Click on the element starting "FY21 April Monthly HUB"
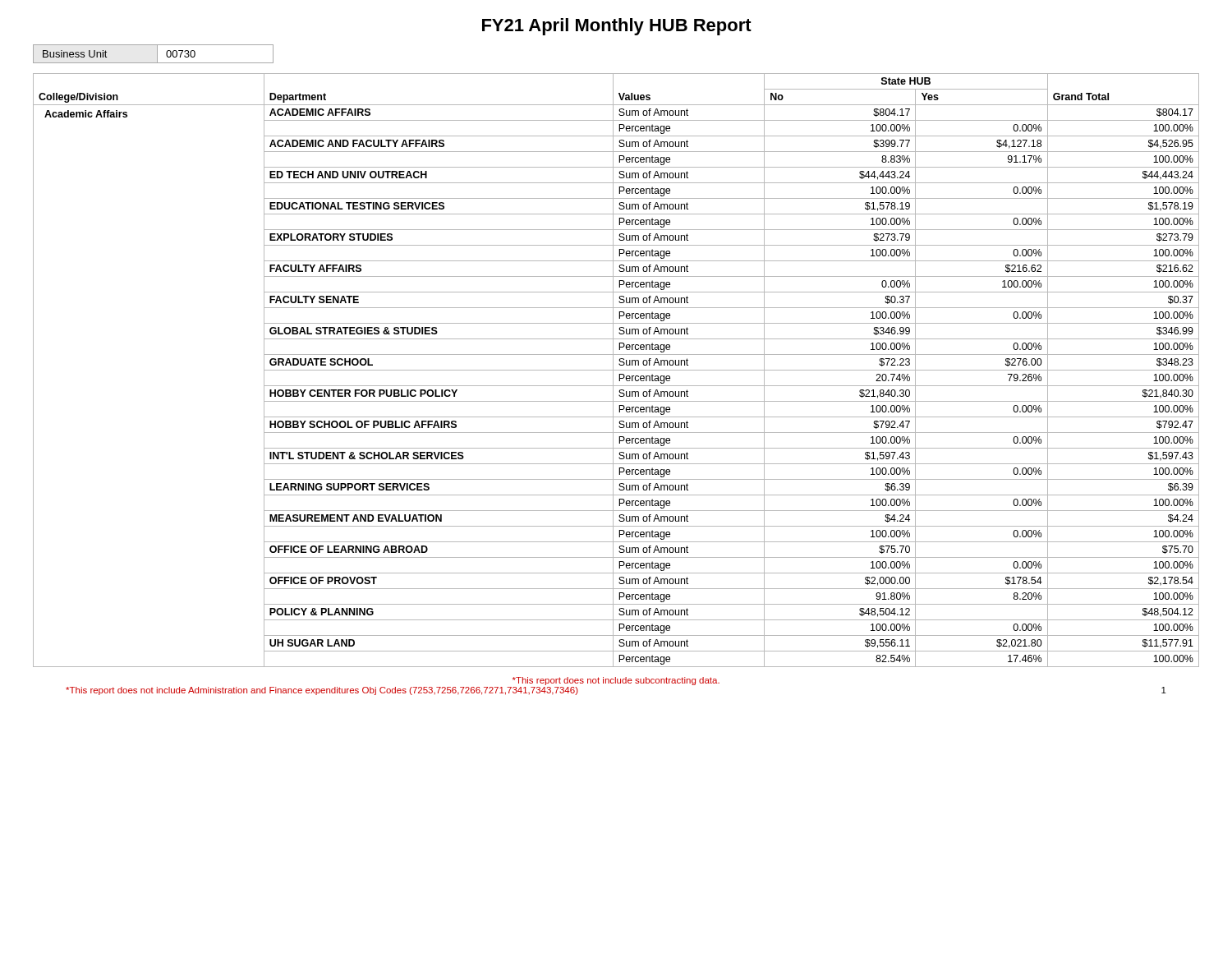 coord(616,25)
